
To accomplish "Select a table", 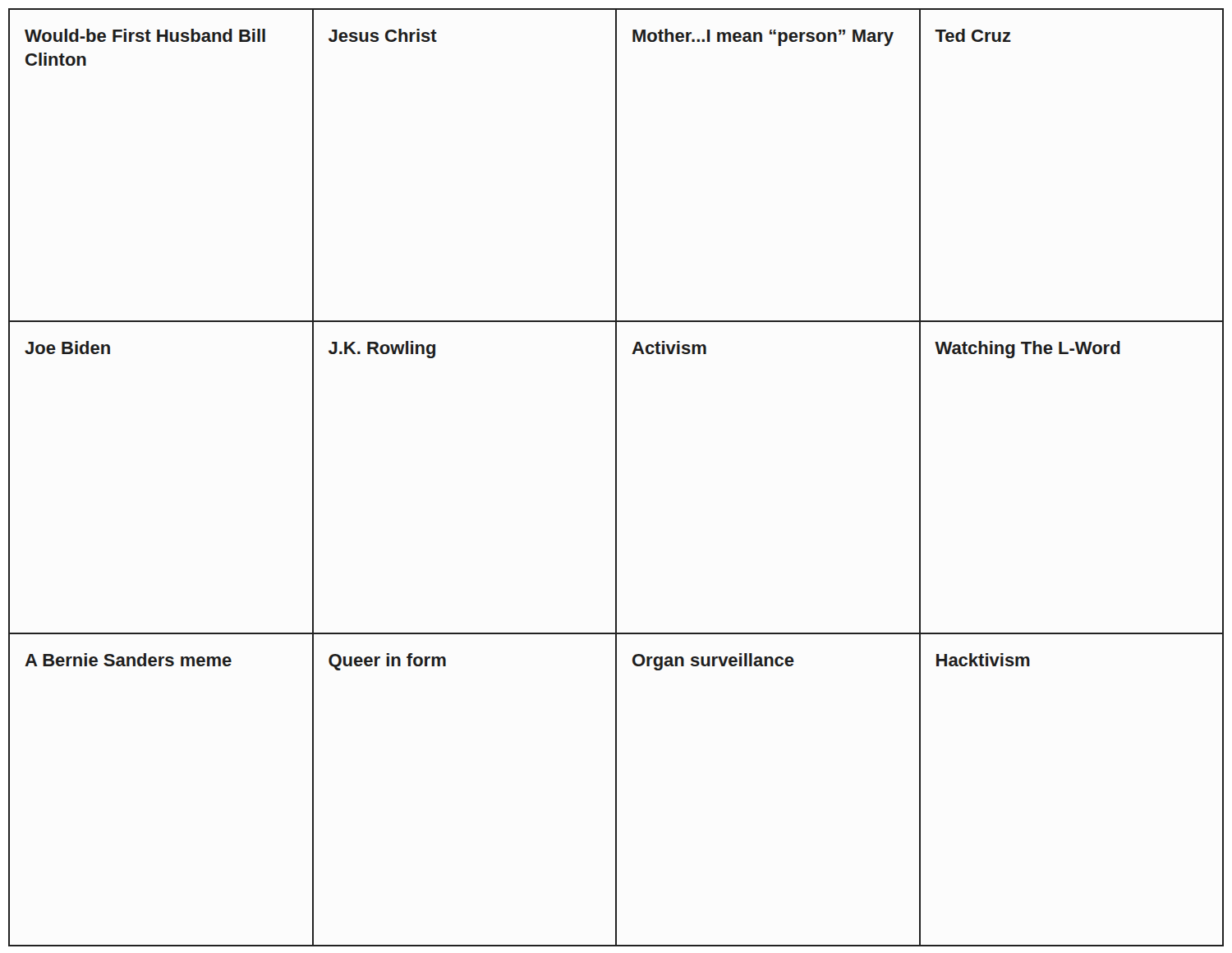I will click(616, 477).
